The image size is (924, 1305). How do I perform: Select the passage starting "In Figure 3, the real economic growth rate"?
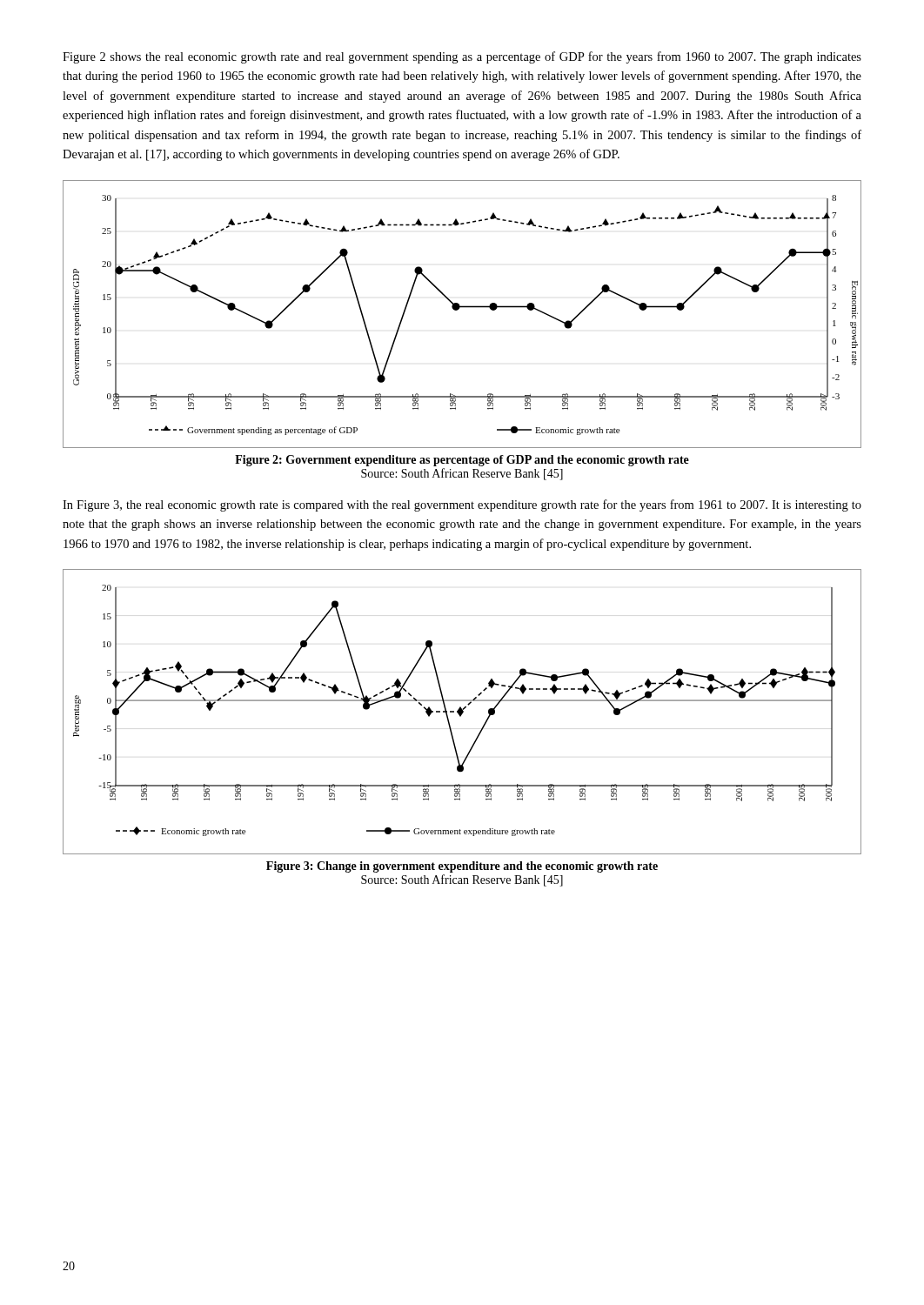point(462,524)
